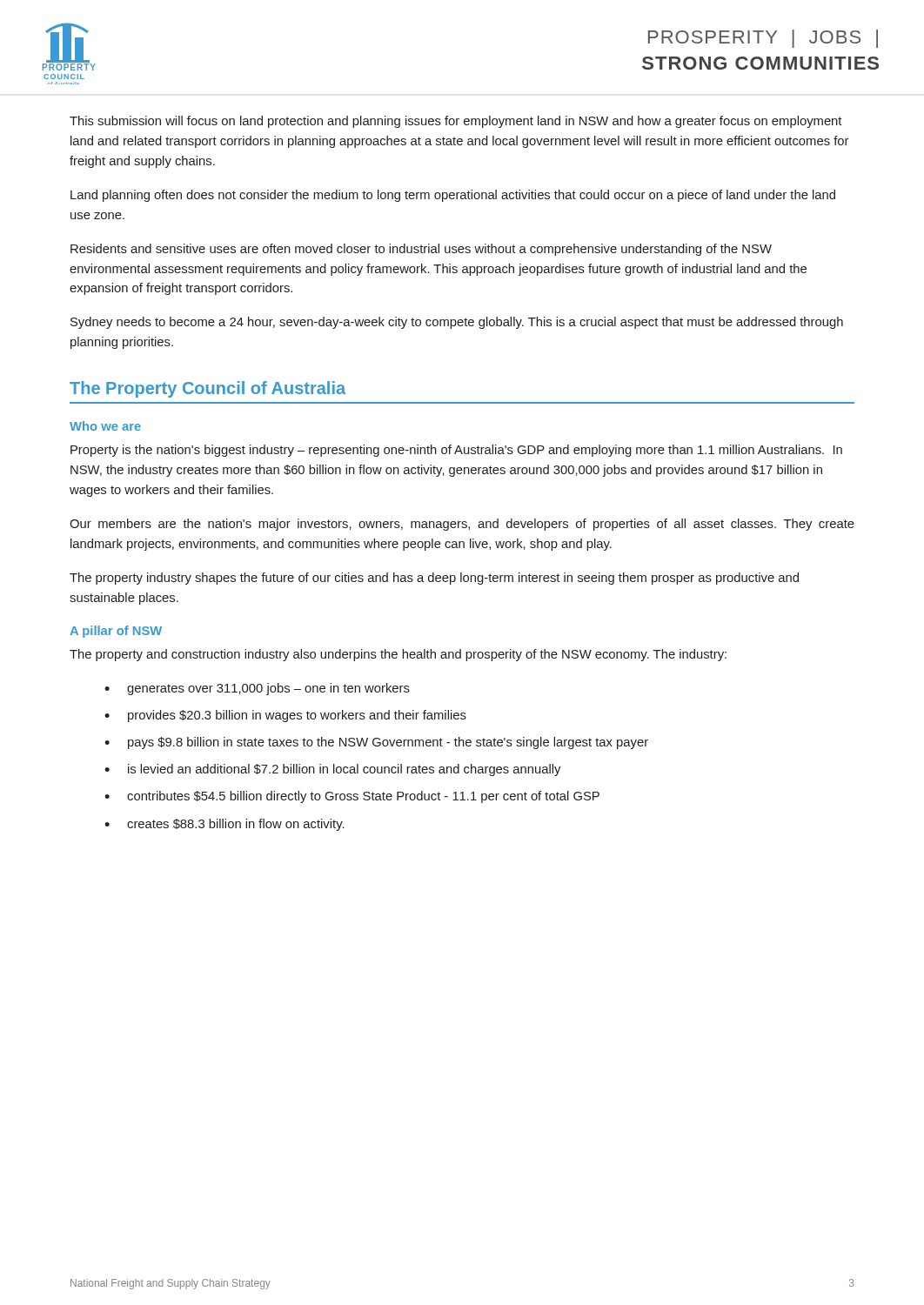This screenshot has height=1305, width=924.
Task: Click on the text block starting "• is levied an"
Action: pyautogui.click(x=479, y=771)
